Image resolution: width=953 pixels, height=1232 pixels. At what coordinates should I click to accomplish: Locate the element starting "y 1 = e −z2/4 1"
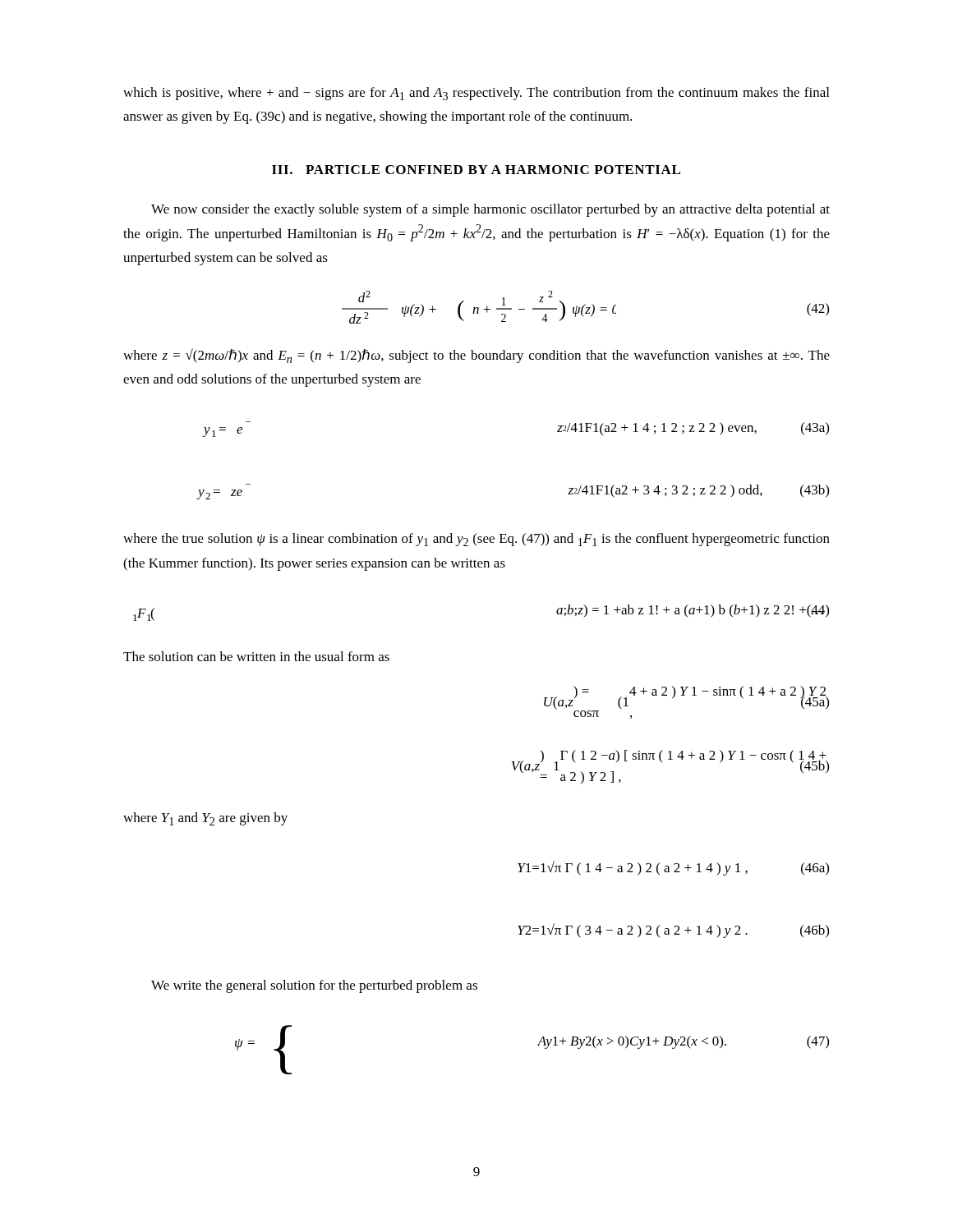point(214,431)
